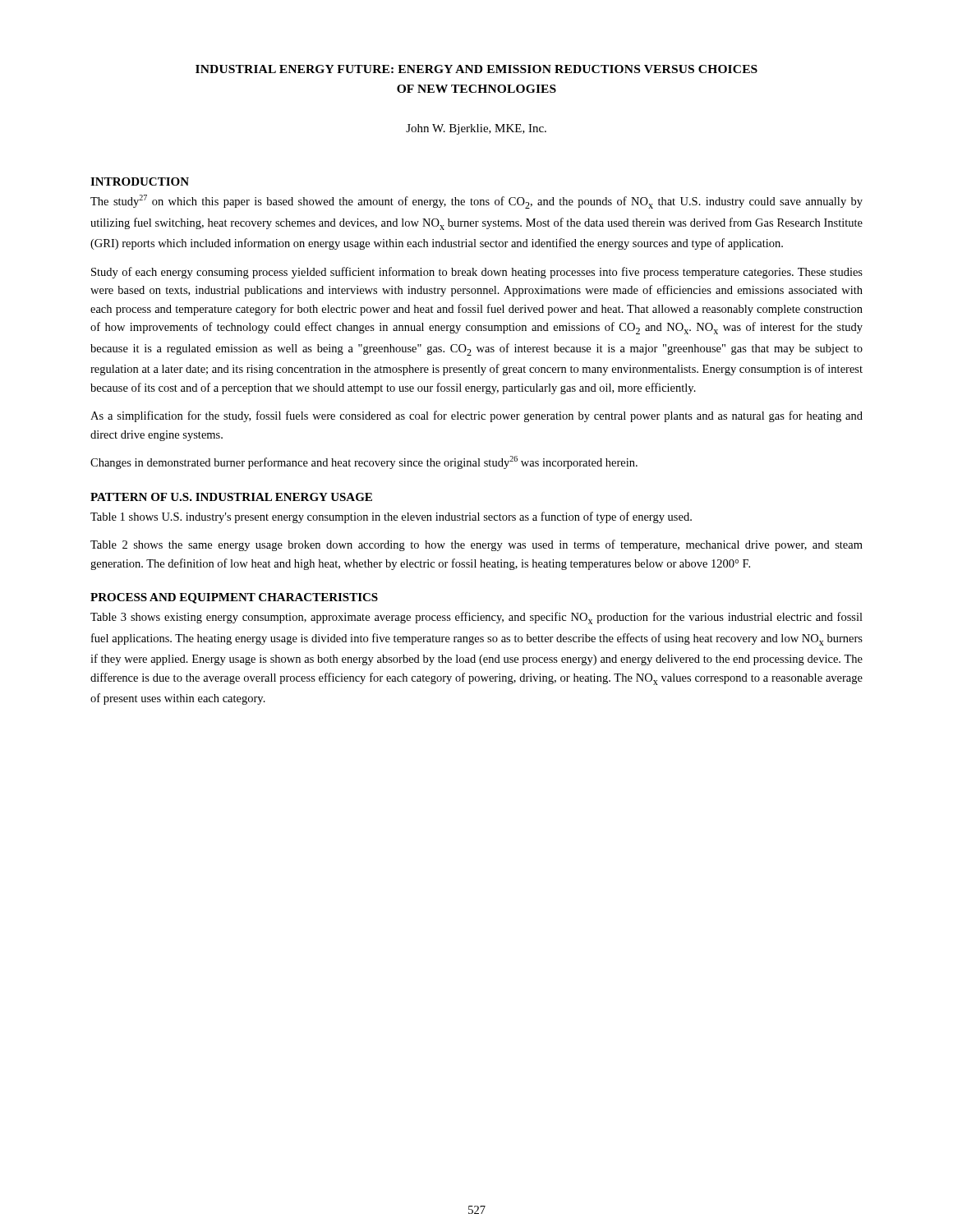Click the passage that begins "Table 2 shows"
953x1232 pixels.
click(x=476, y=554)
